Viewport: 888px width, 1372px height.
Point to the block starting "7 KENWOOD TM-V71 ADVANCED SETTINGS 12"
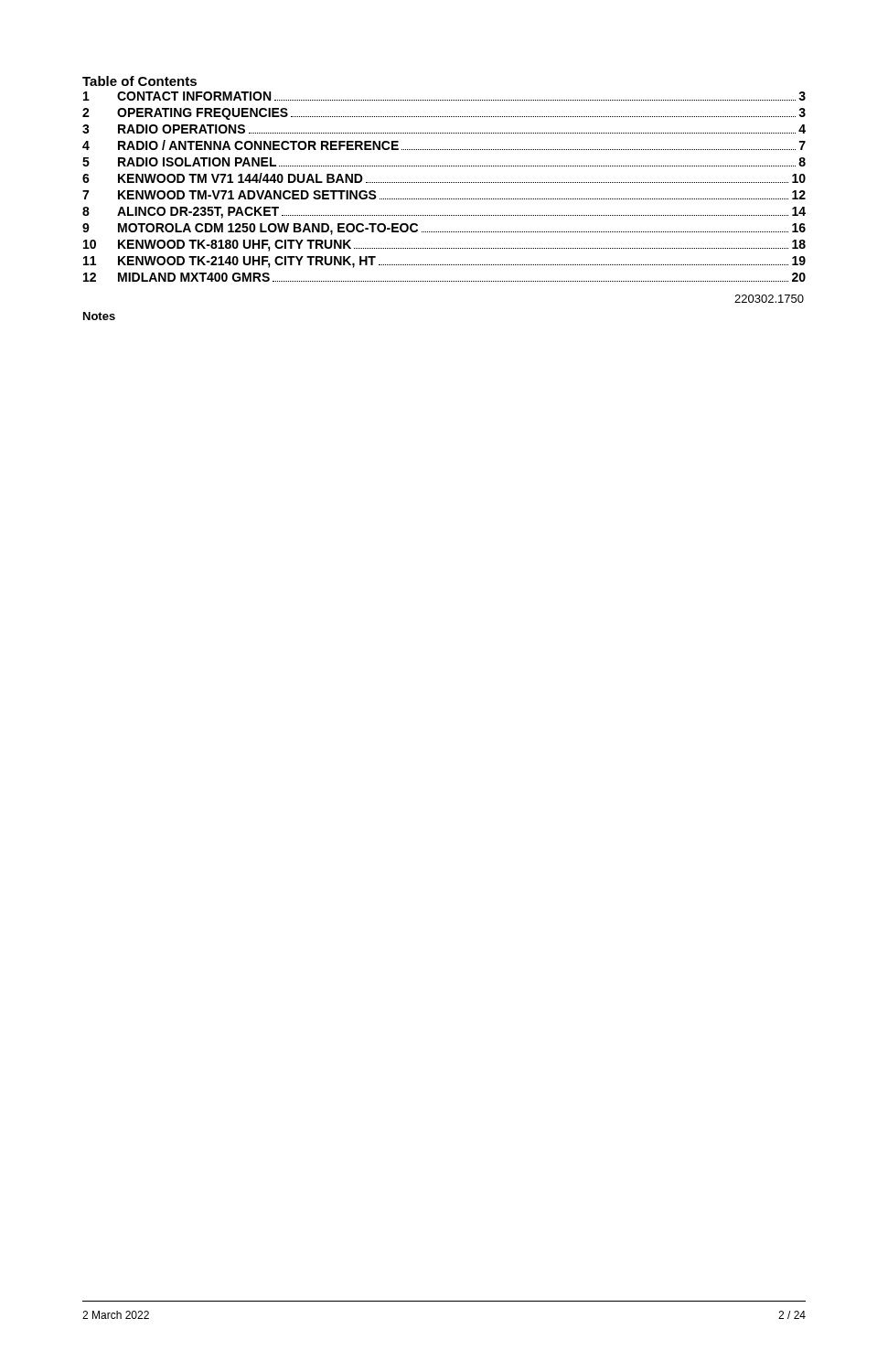pos(444,195)
